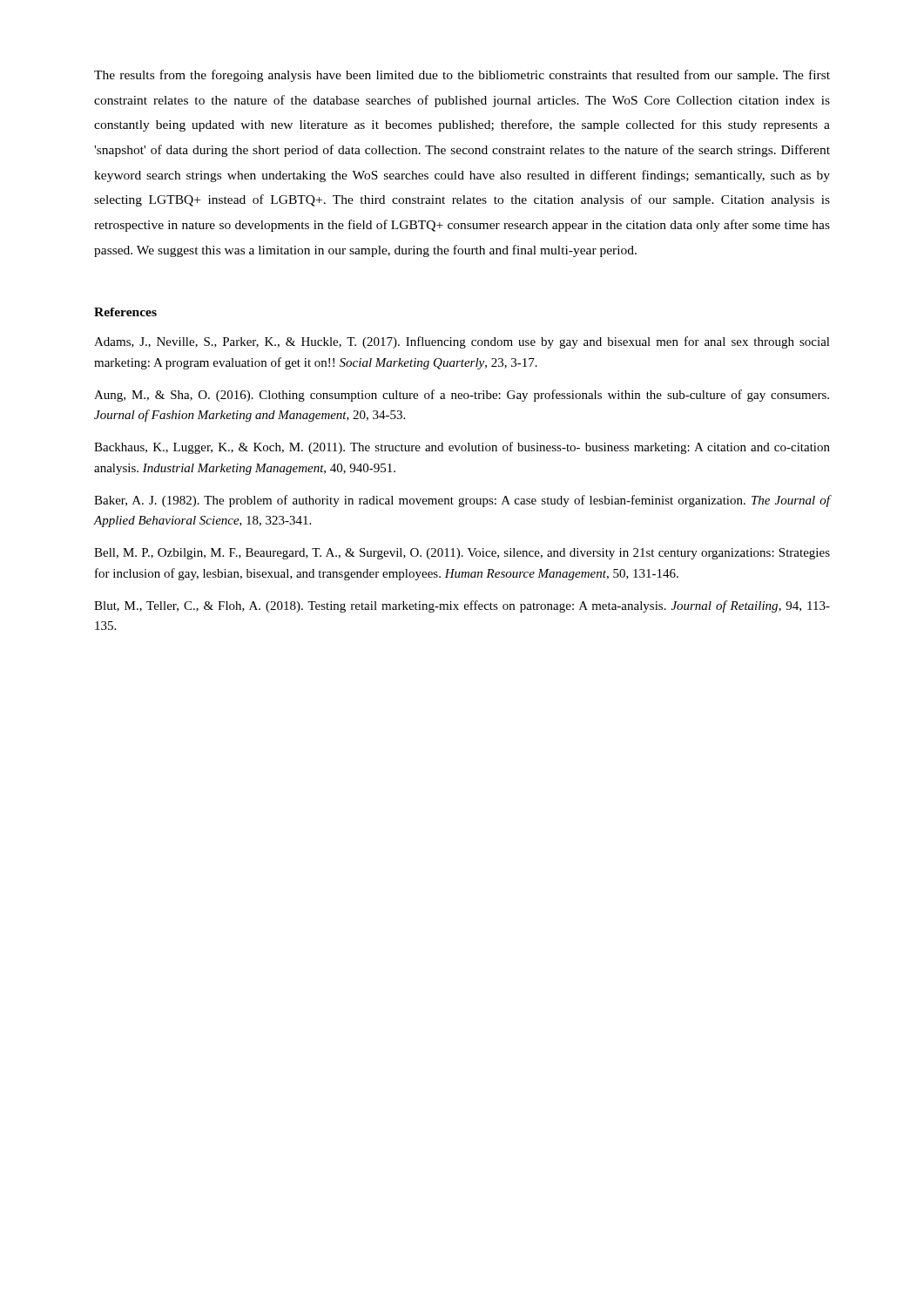Click the passage that begins "Blut, M., Teller,"
Image resolution: width=924 pixels, height=1307 pixels.
(462, 616)
